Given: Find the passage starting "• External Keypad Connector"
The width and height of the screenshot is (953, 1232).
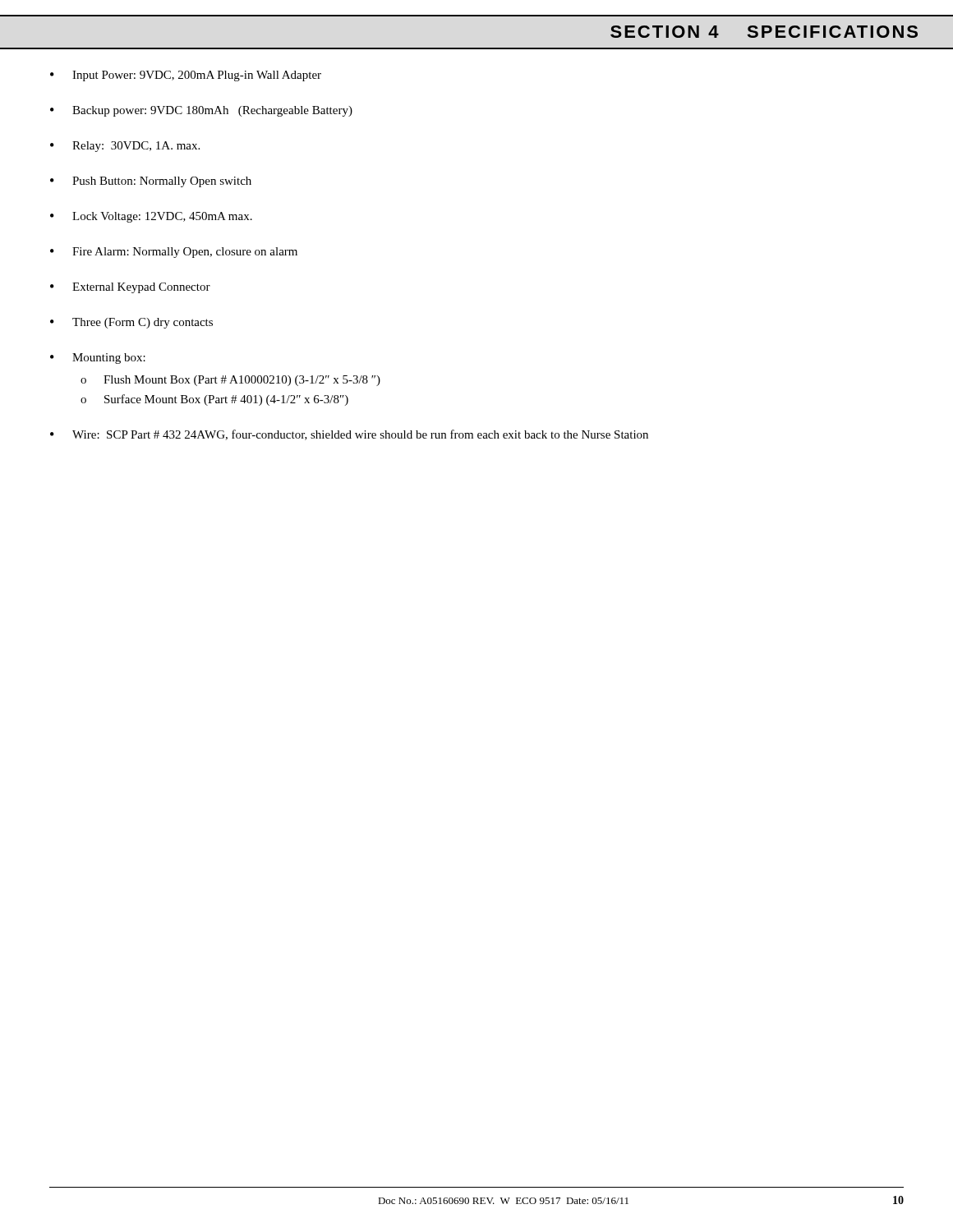Looking at the screenshot, I should (130, 288).
